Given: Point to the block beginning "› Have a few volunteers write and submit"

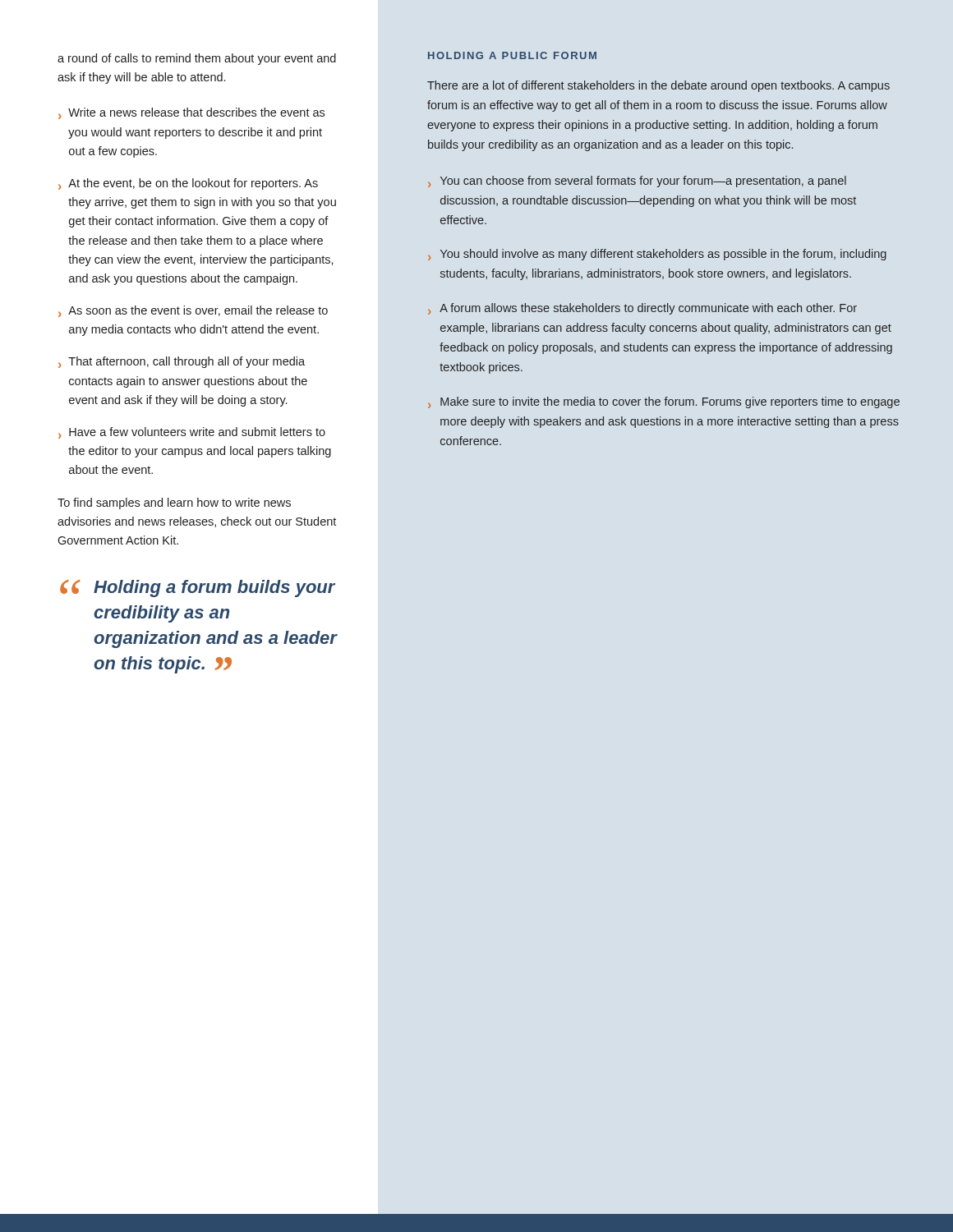Looking at the screenshot, I should coord(197,452).
